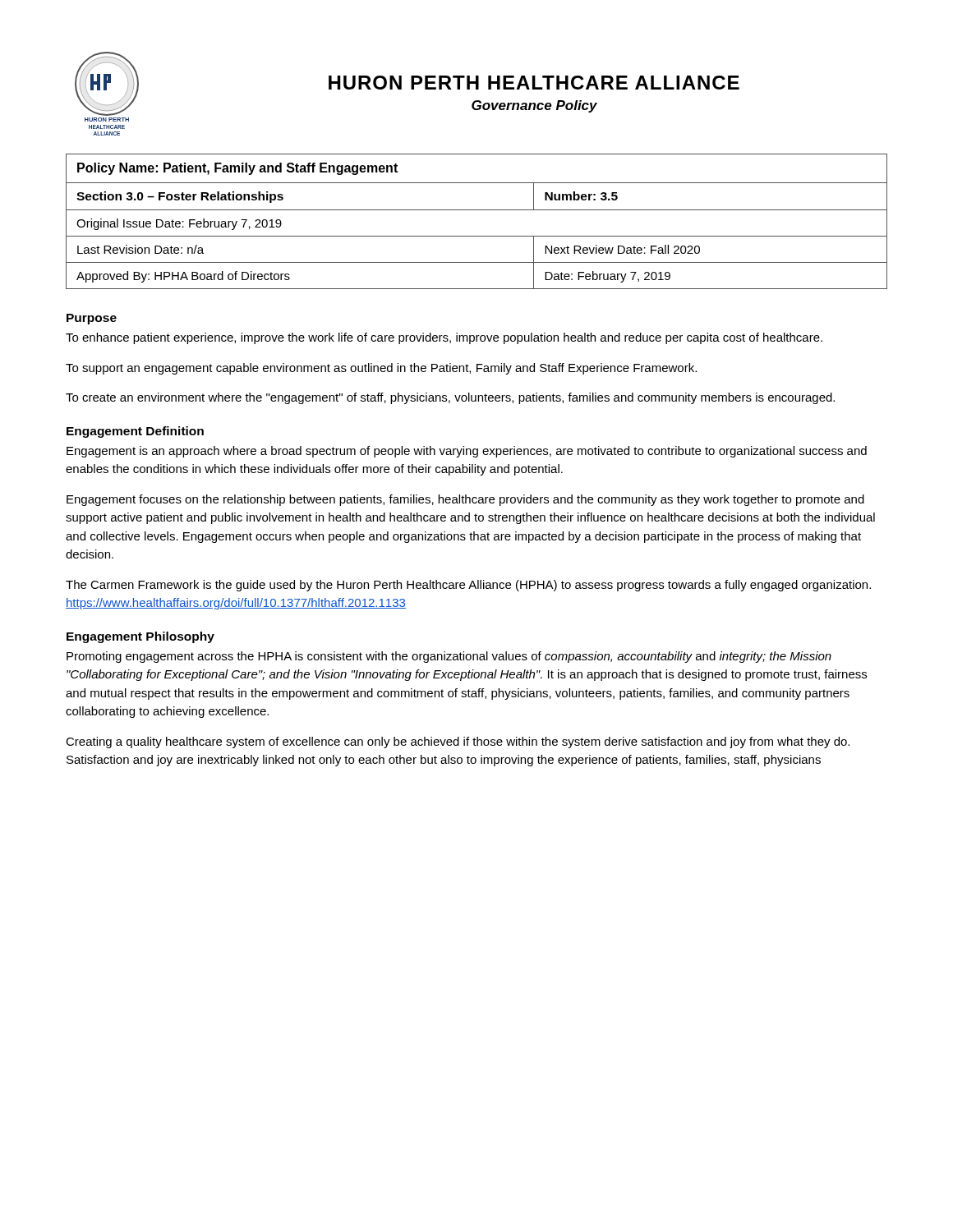
Task: Locate the text starting "Engagement Philosophy"
Action: click(x=140, y=636)
